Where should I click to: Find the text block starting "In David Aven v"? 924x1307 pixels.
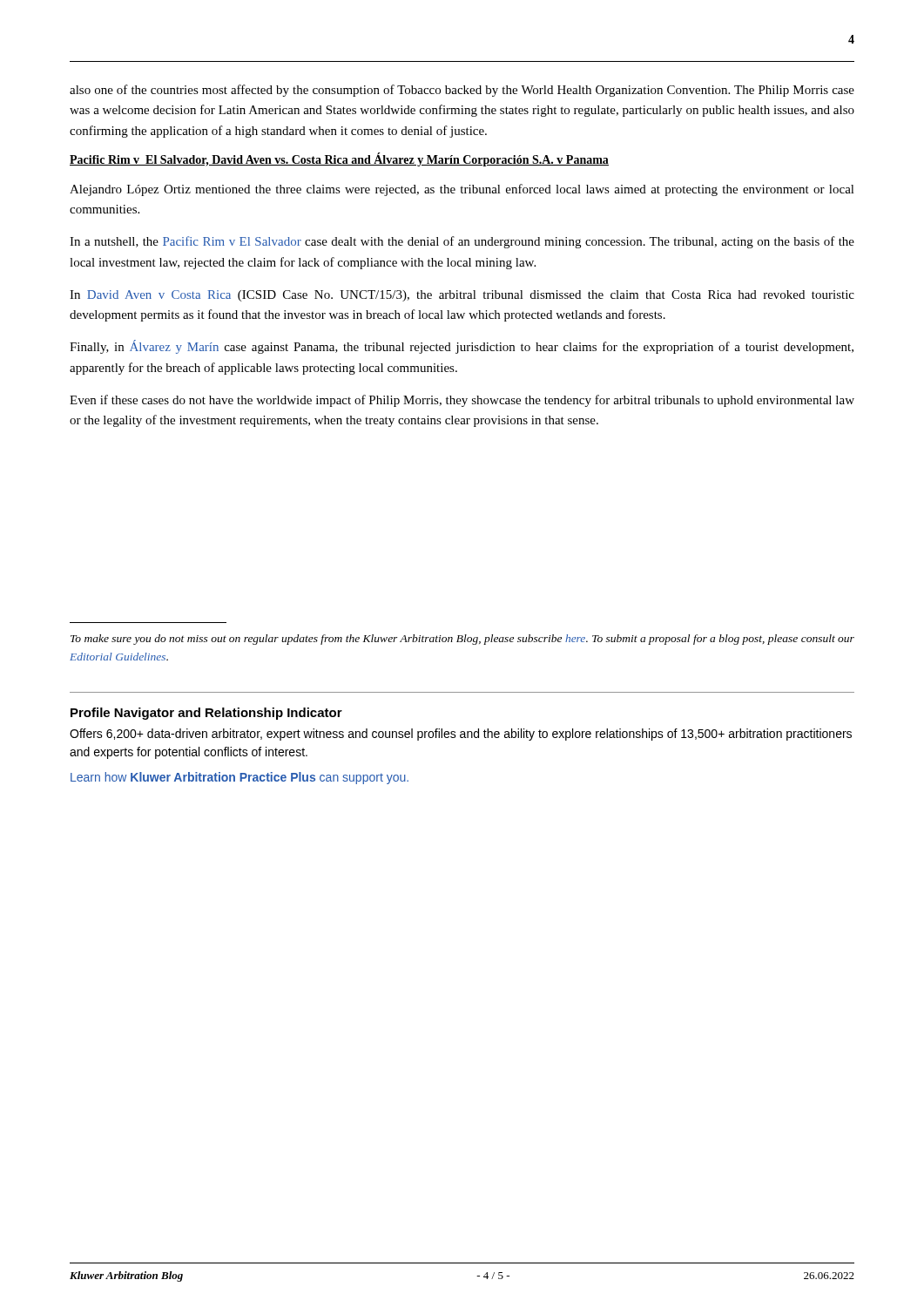pyautogui.click(x=462, y=304)
